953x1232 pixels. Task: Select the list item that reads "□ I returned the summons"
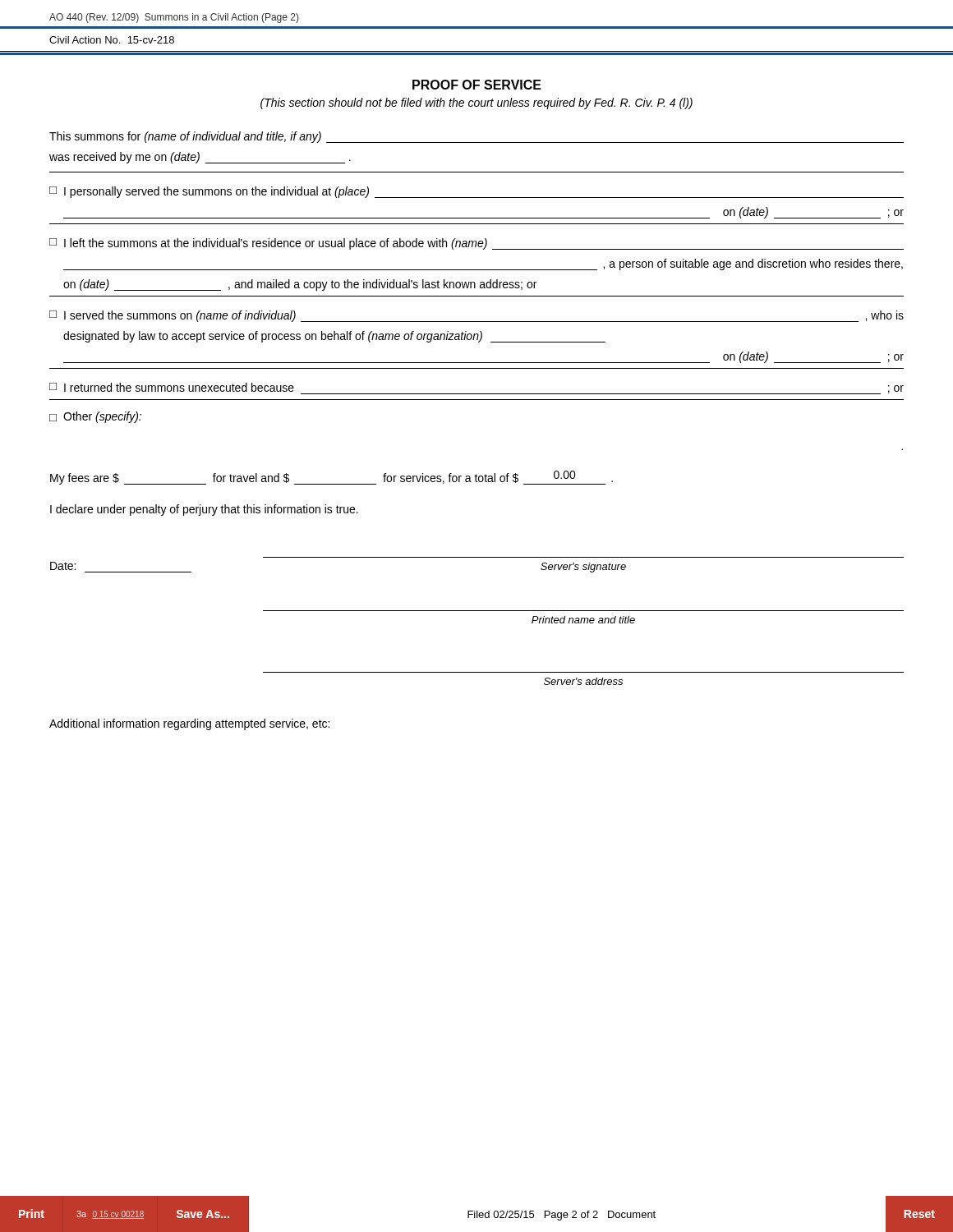point(476,386)
